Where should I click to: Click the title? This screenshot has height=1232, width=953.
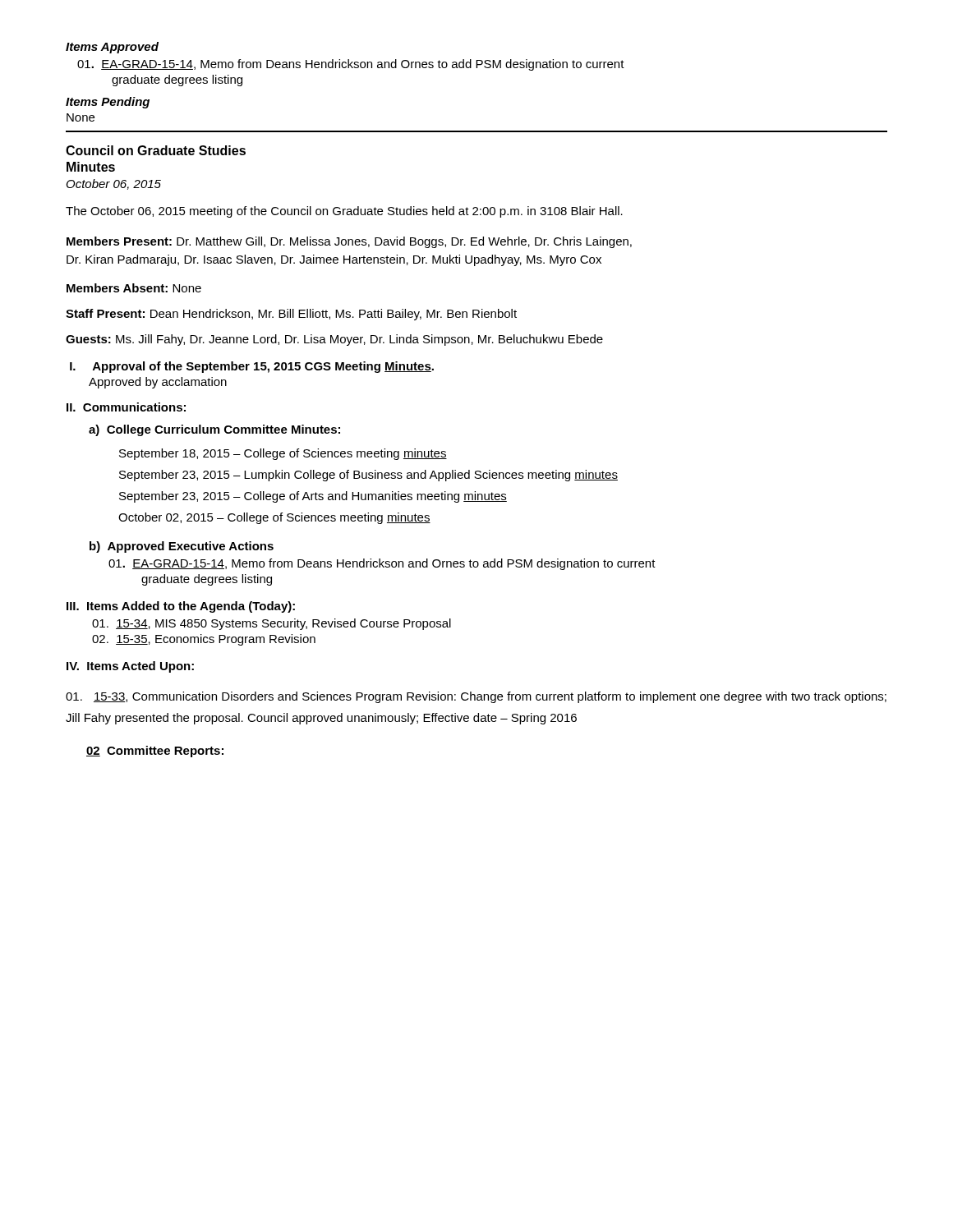[x=476, y=167]
